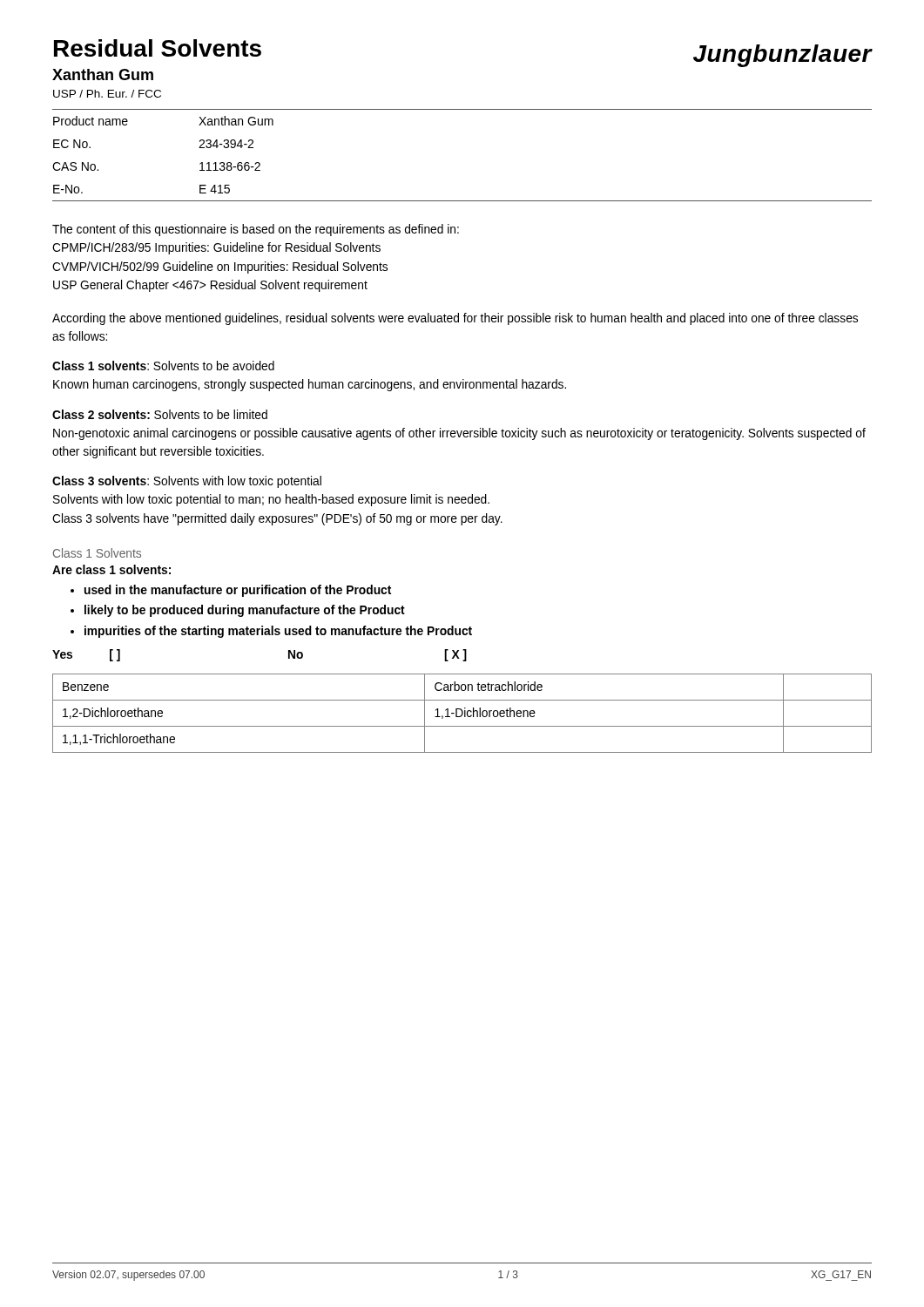The image size is (924, 1307).
Task: Select the table that reads "Product name"
Action: pyautogui.click(x=462, y=155)
